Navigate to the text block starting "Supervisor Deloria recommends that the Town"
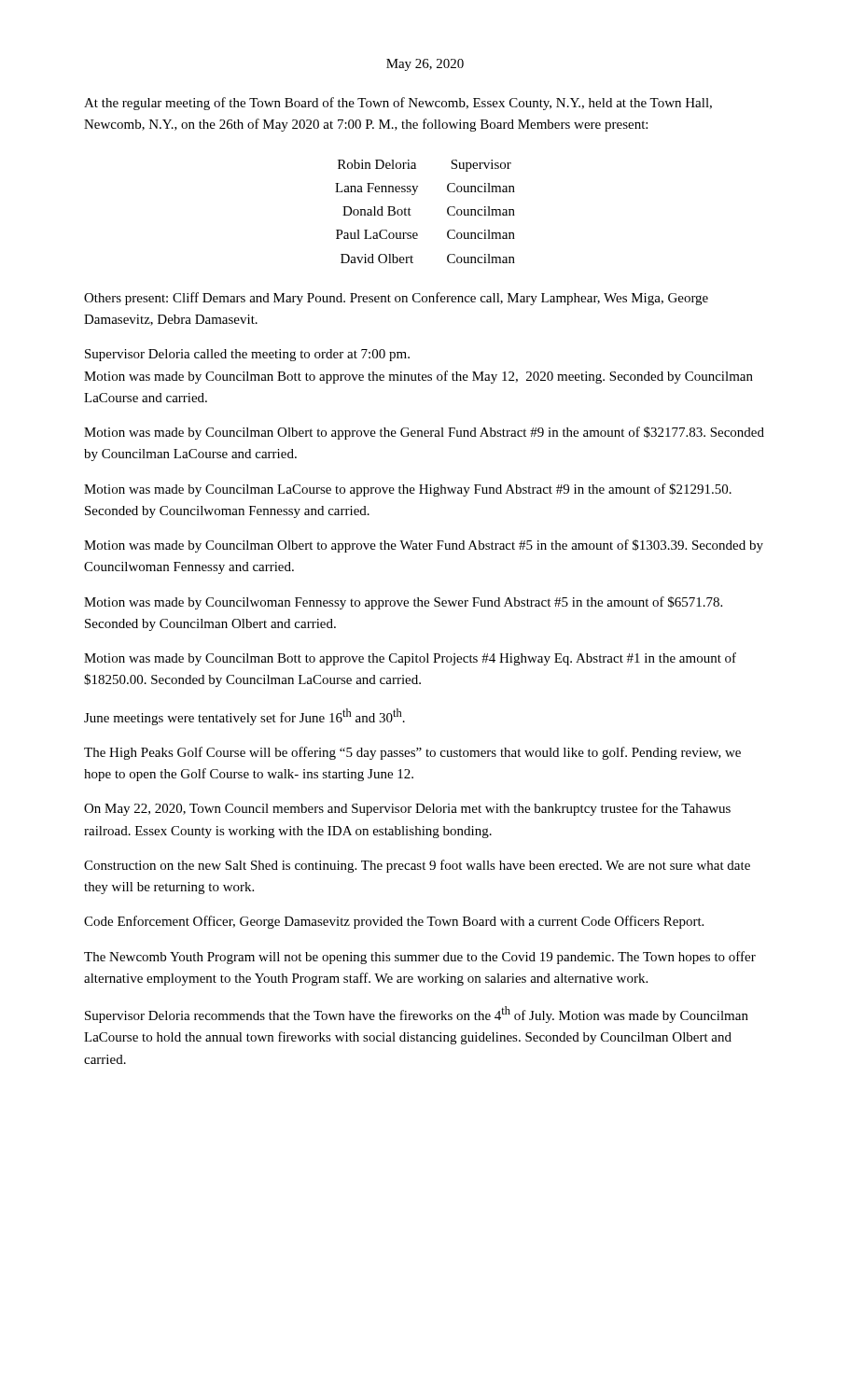850x1400 pixels. [416, 1035]
